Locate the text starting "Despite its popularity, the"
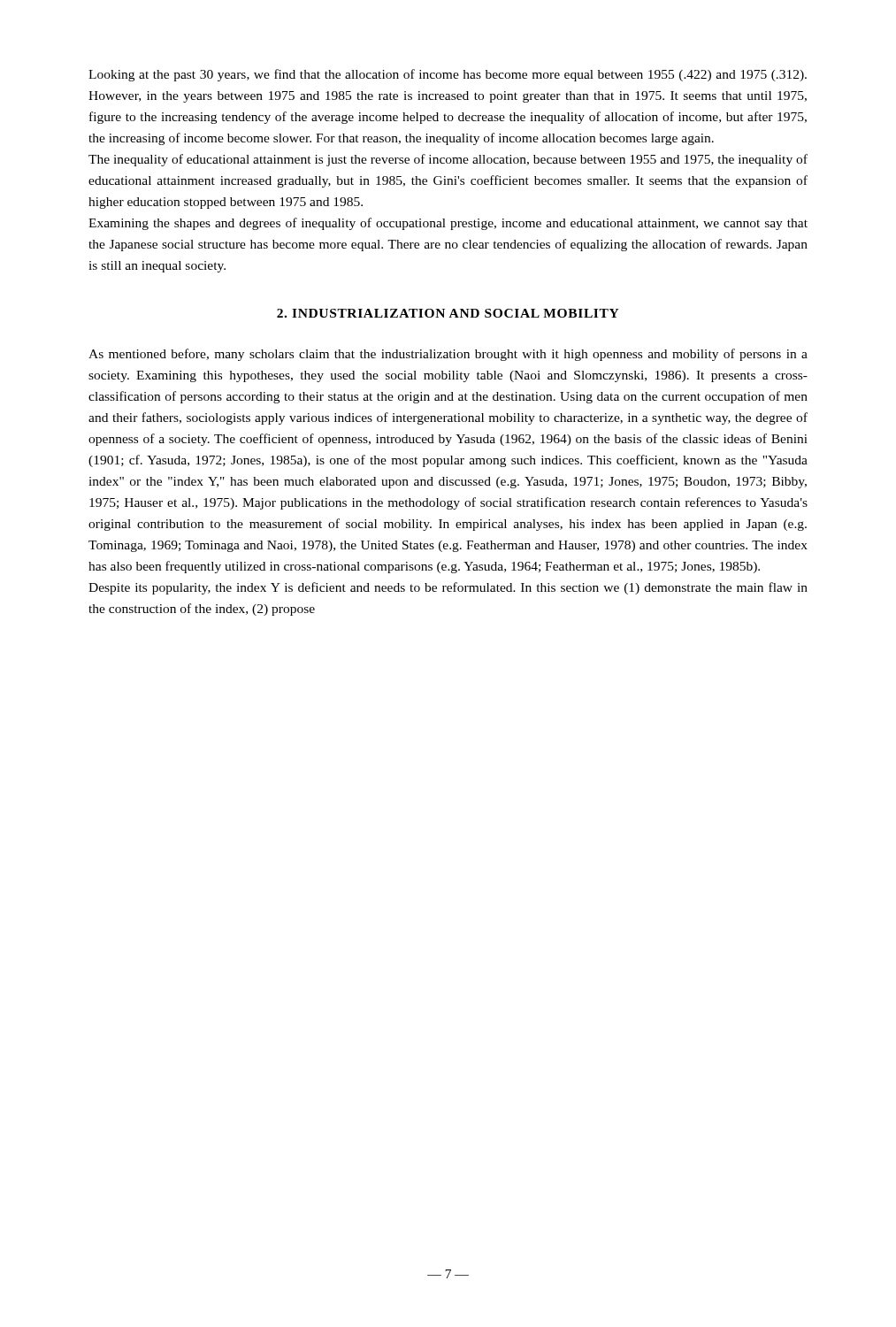This screenshot has height=1327, width=896. (x=448, y=598)
